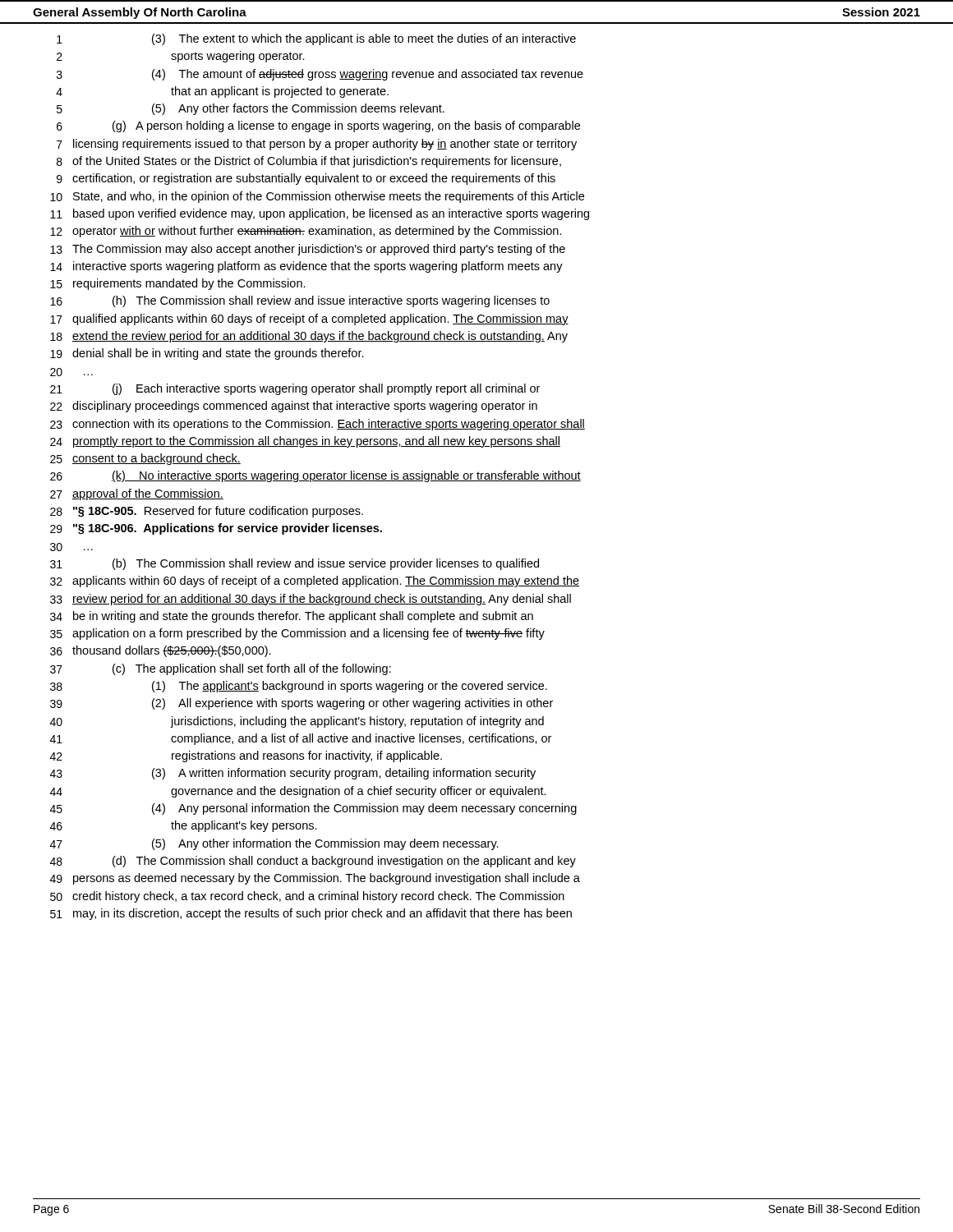Select the text starting "21 (j) Each interactive sports"
953x1232 pixels.
[x=476, y=424]
